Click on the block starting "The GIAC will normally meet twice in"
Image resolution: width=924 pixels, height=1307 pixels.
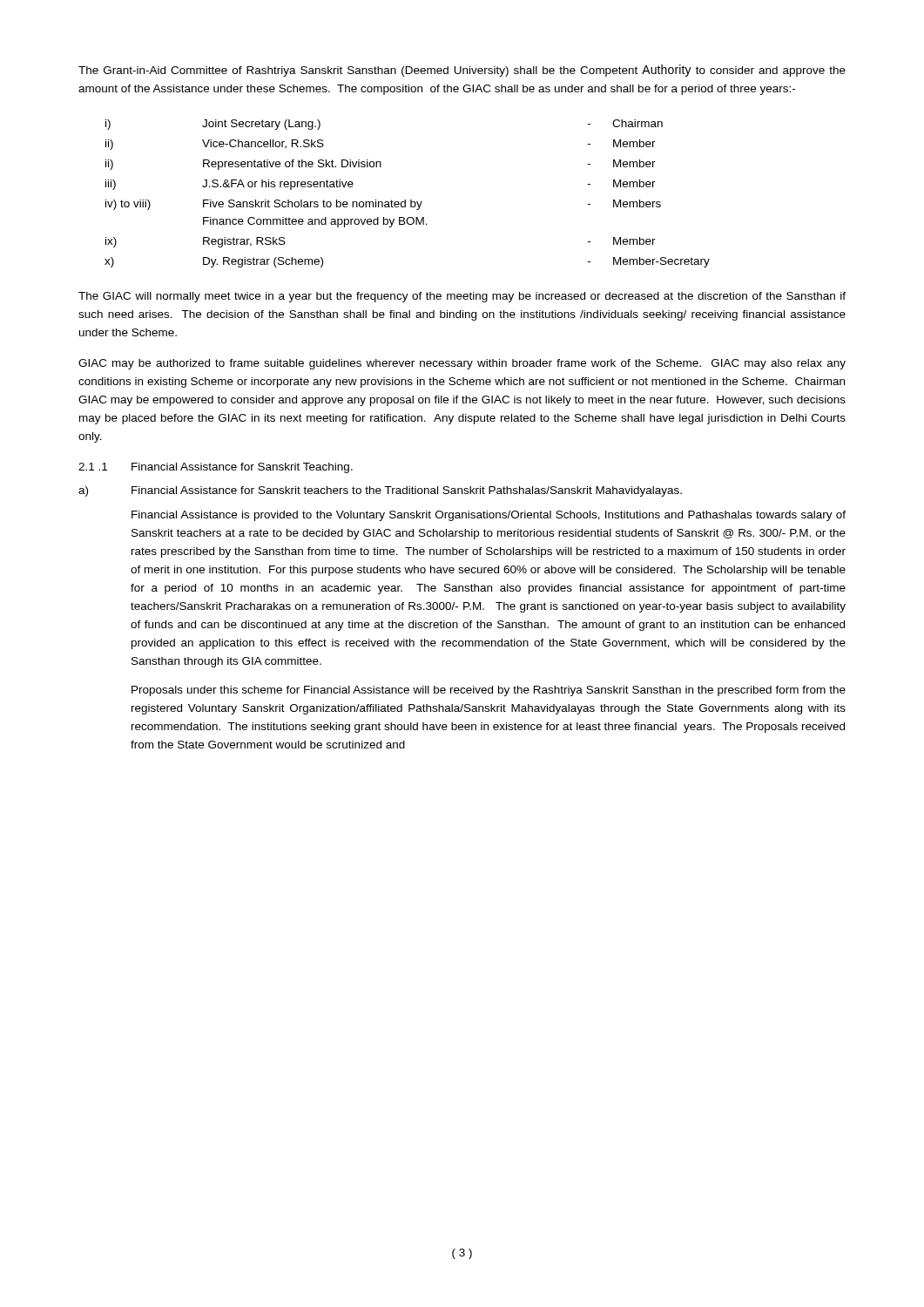pos(462,314)
